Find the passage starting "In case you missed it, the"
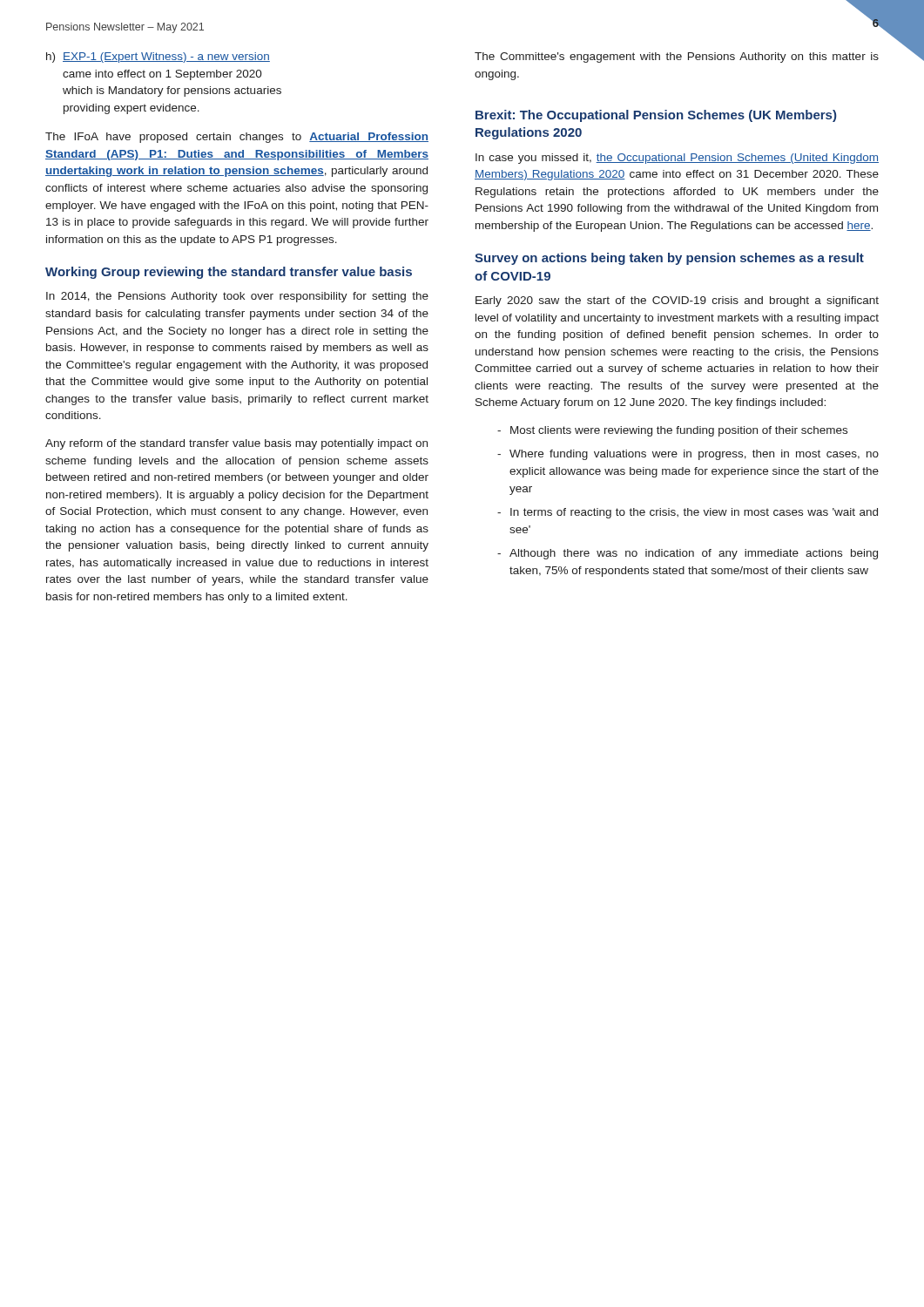The height and width of the screenshot is (1307, 924). [x=677, y=191]
